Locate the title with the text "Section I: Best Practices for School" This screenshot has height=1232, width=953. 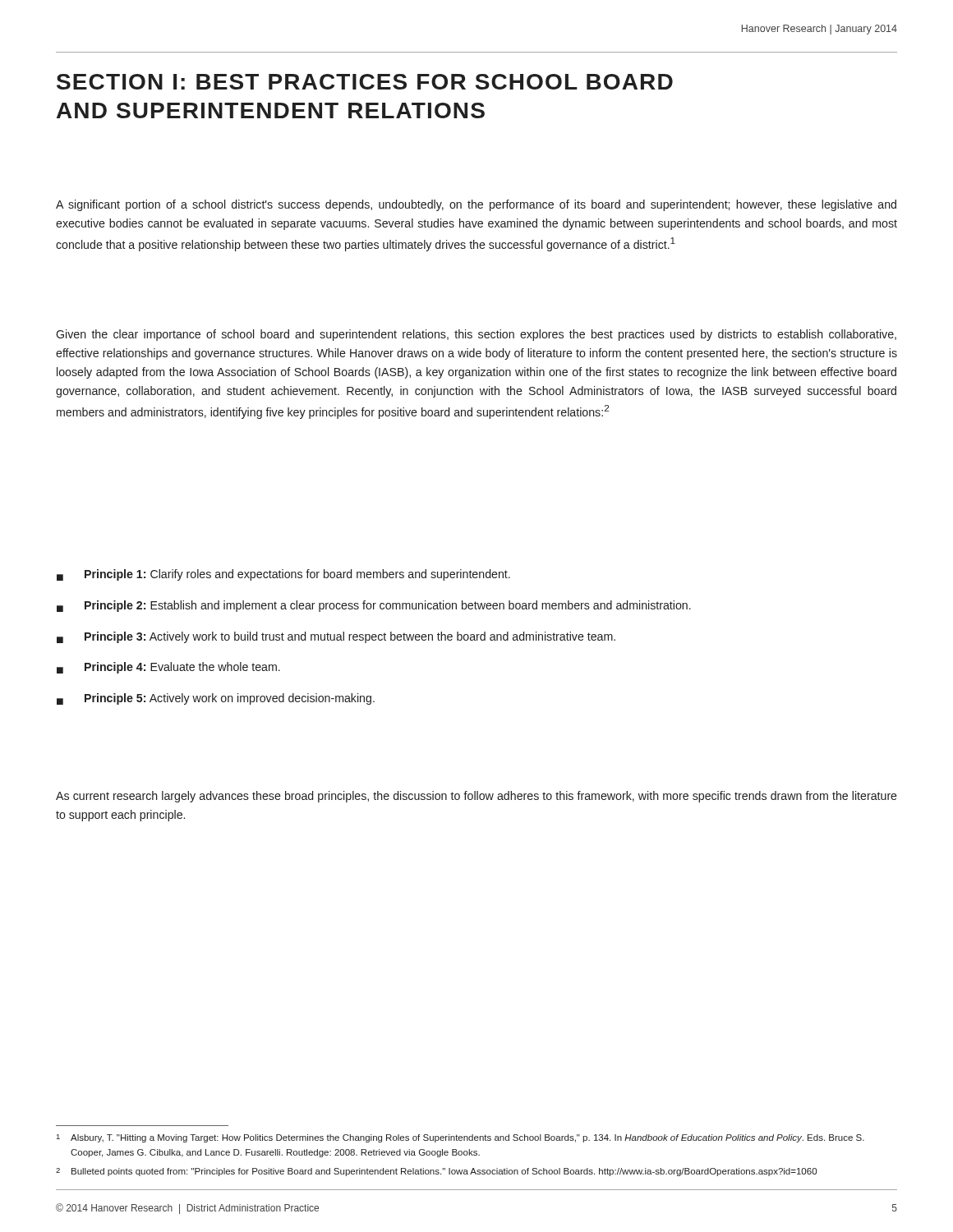point(365,96)
